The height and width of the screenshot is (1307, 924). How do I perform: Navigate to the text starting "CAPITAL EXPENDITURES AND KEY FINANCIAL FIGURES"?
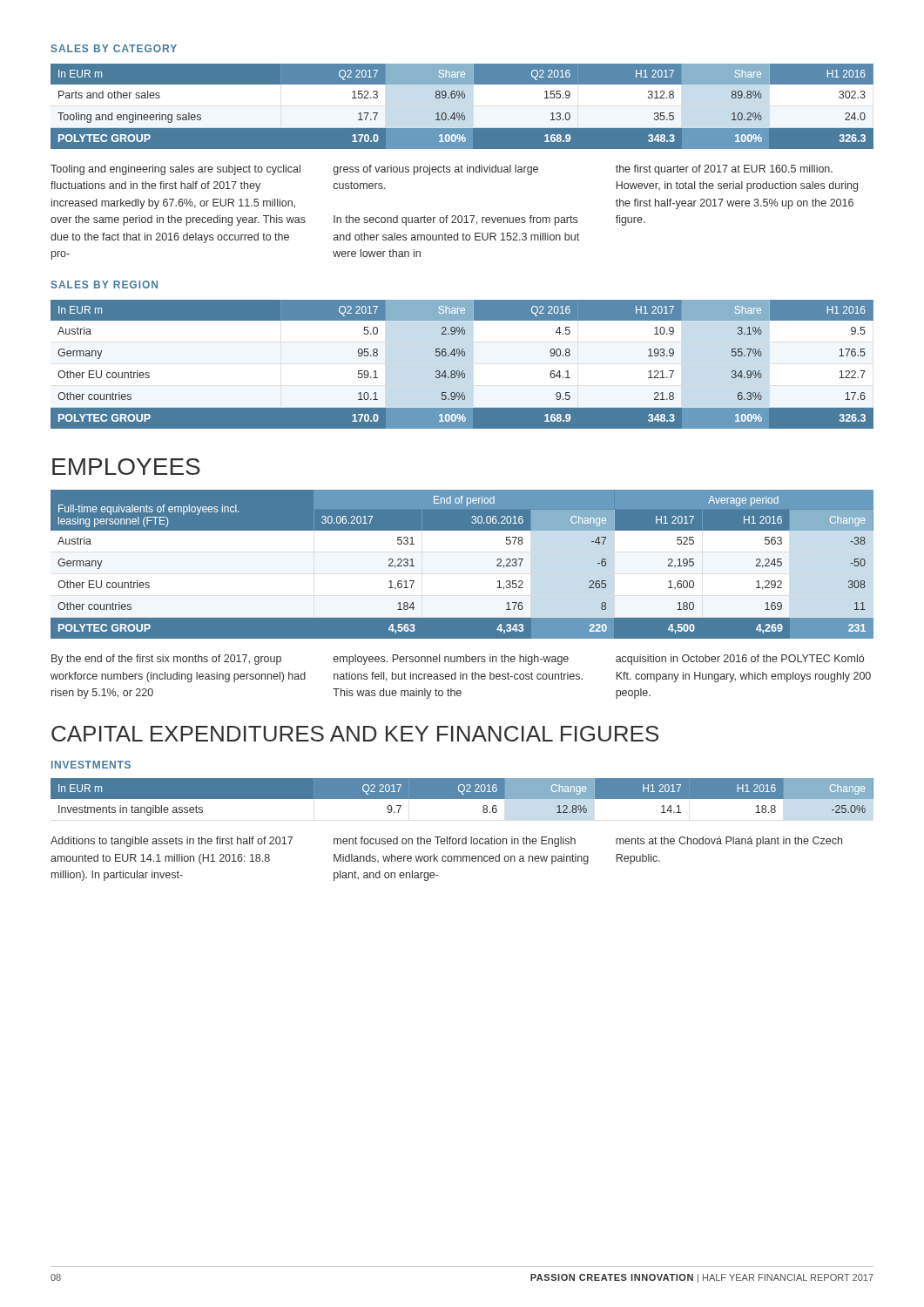pyautogui.click(x=355, y=734)
